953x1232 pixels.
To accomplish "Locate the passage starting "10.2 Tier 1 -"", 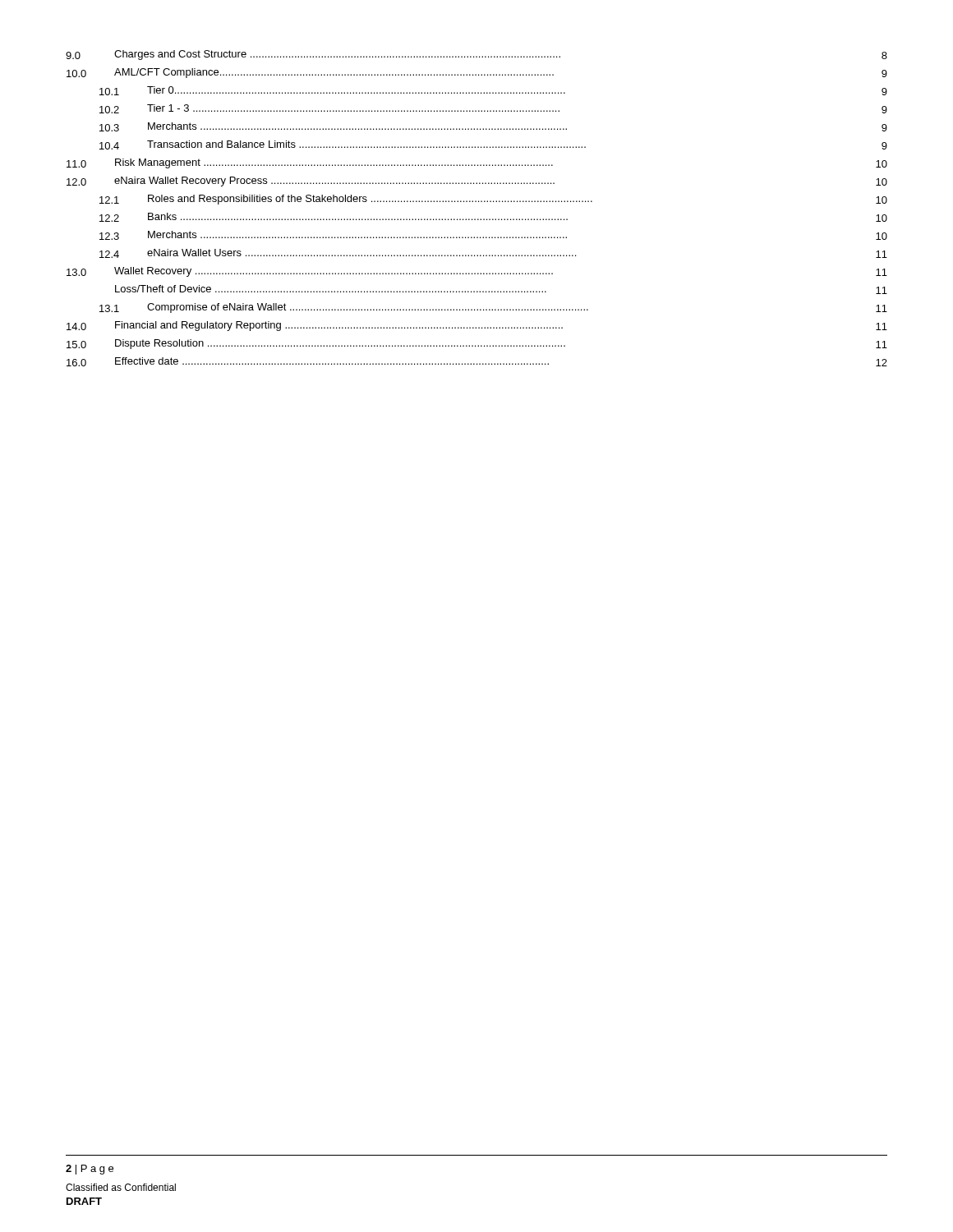I will coord(476,110).
